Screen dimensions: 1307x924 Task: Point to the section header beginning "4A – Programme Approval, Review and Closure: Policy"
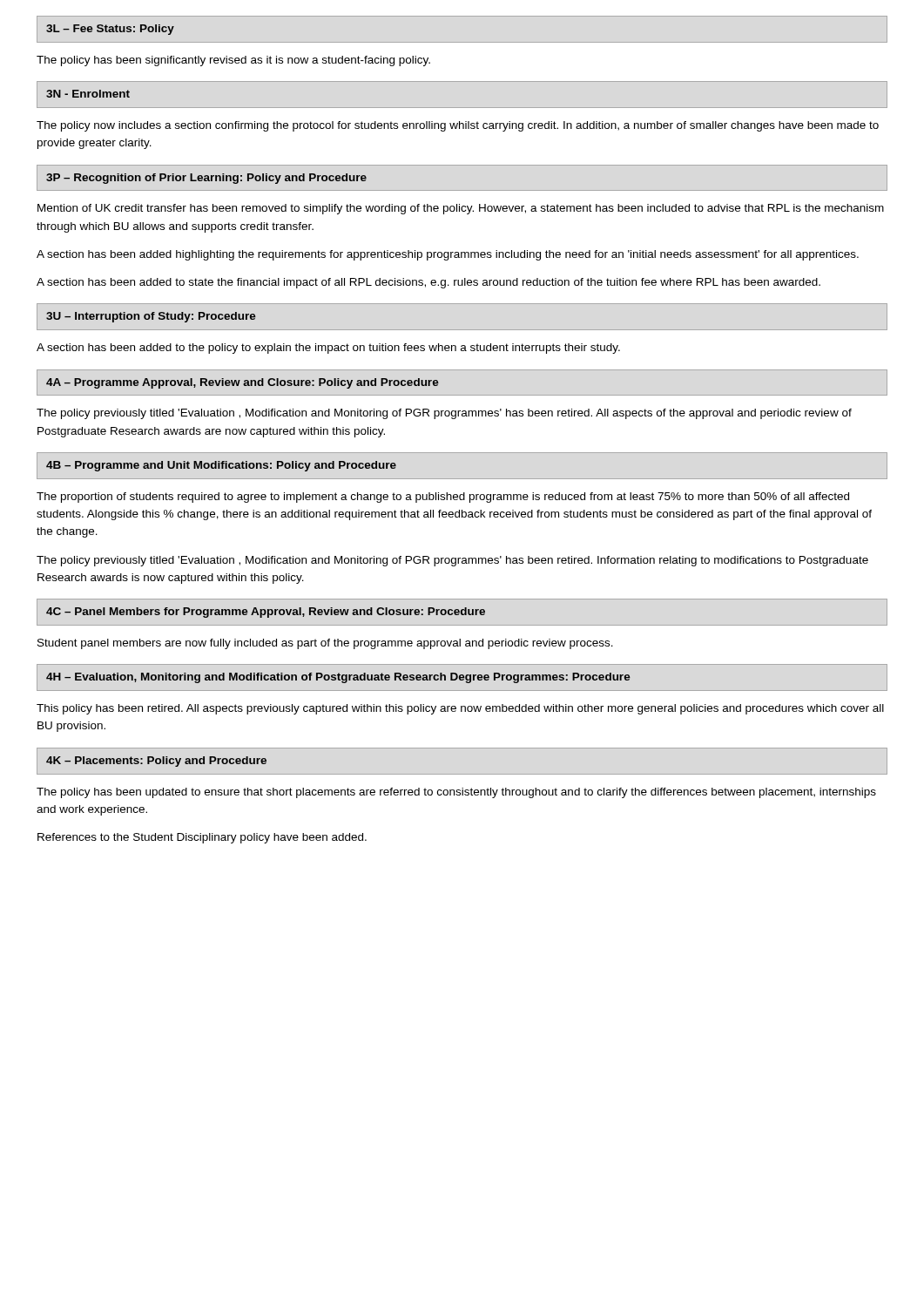[242, 382]
